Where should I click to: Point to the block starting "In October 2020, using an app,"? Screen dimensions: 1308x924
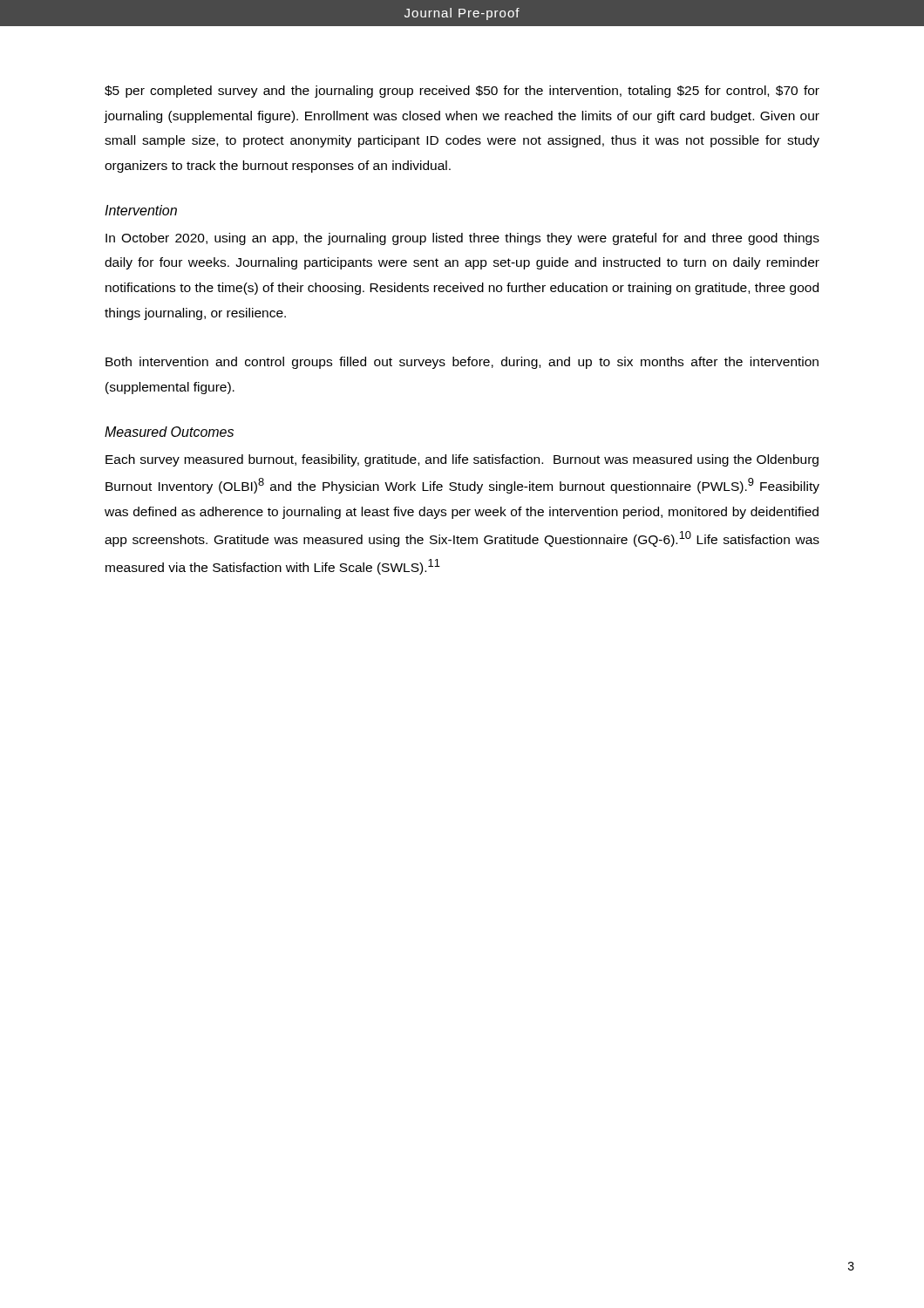462,275
